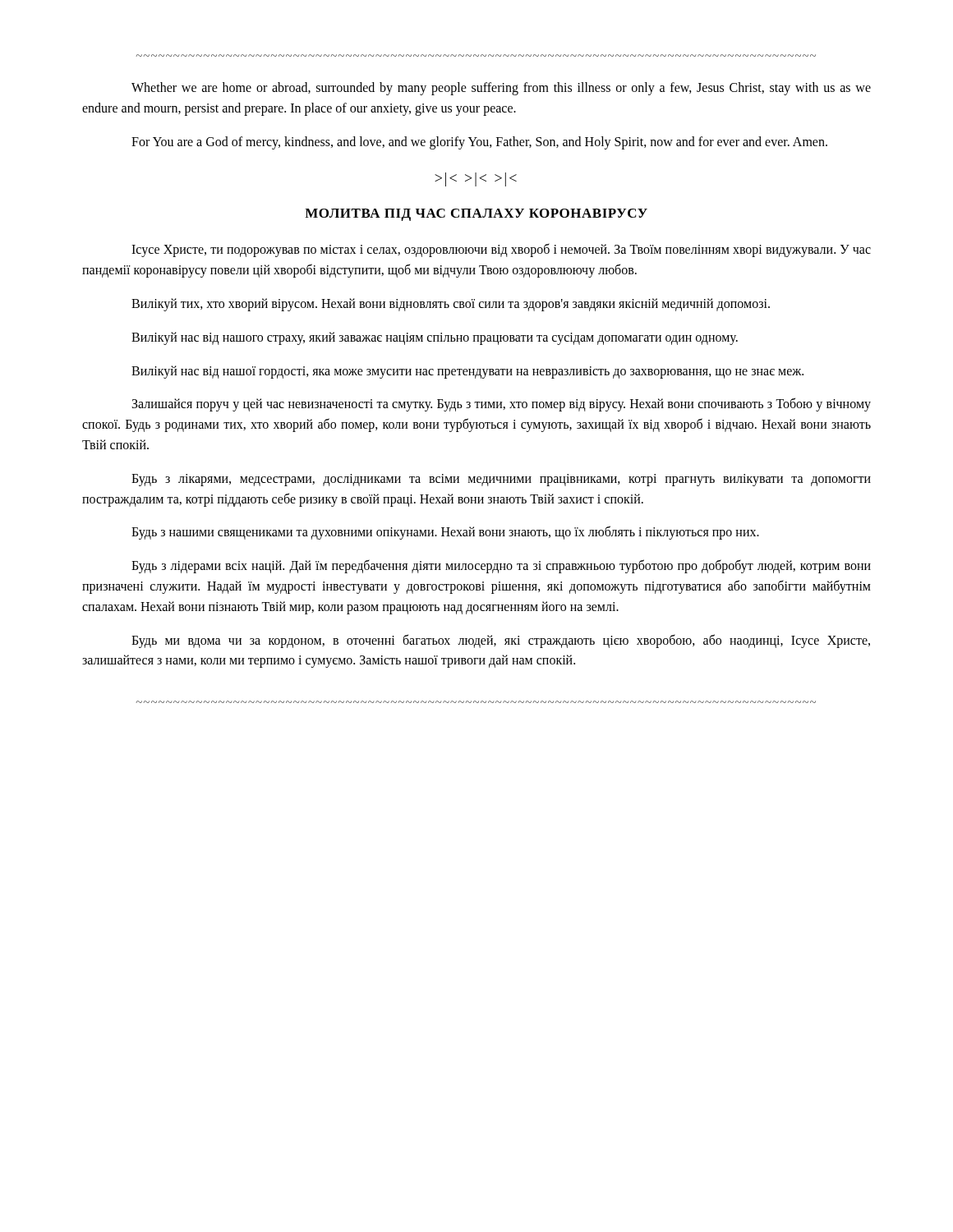The width and height of the screenshot is (953, 1232).
Task: Click the passage that begins "Вилікуй тих, хто"
Action: tap(451, 304)
